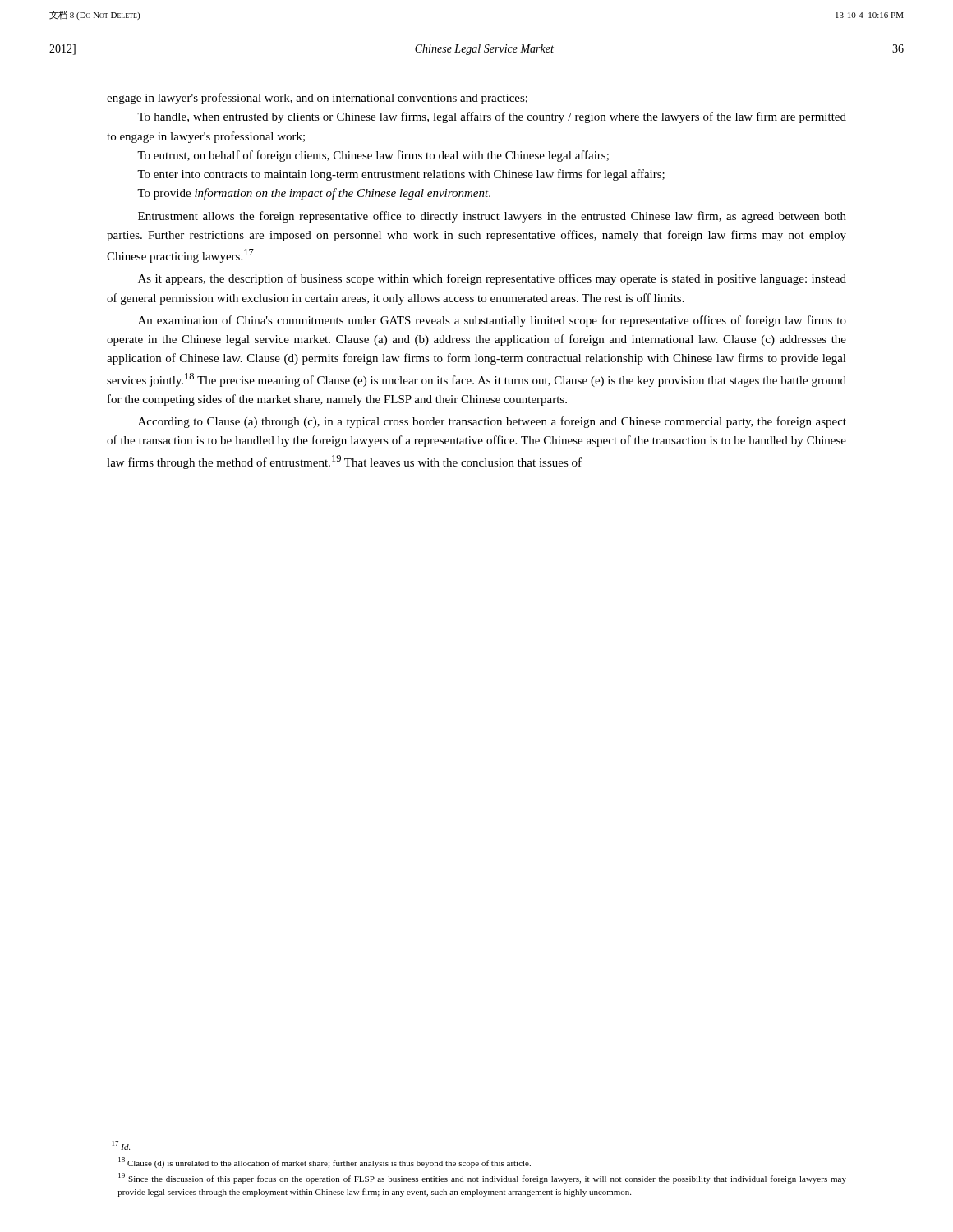Point to the text starting "According to Clause (a) through (c), in"
Screen dimensions: 1232x953
476,442
